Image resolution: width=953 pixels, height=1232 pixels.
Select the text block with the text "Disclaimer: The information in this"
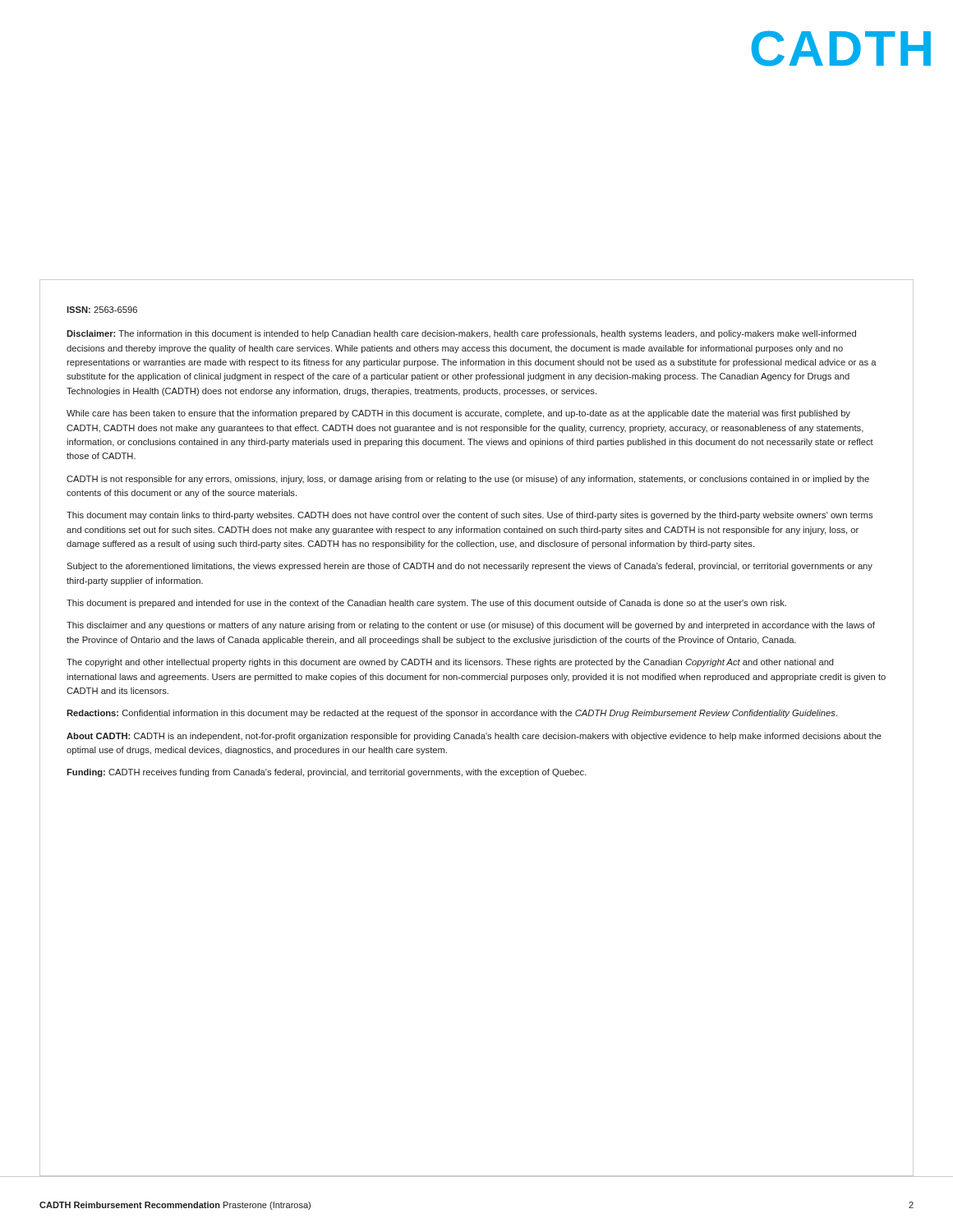point(471,362)
